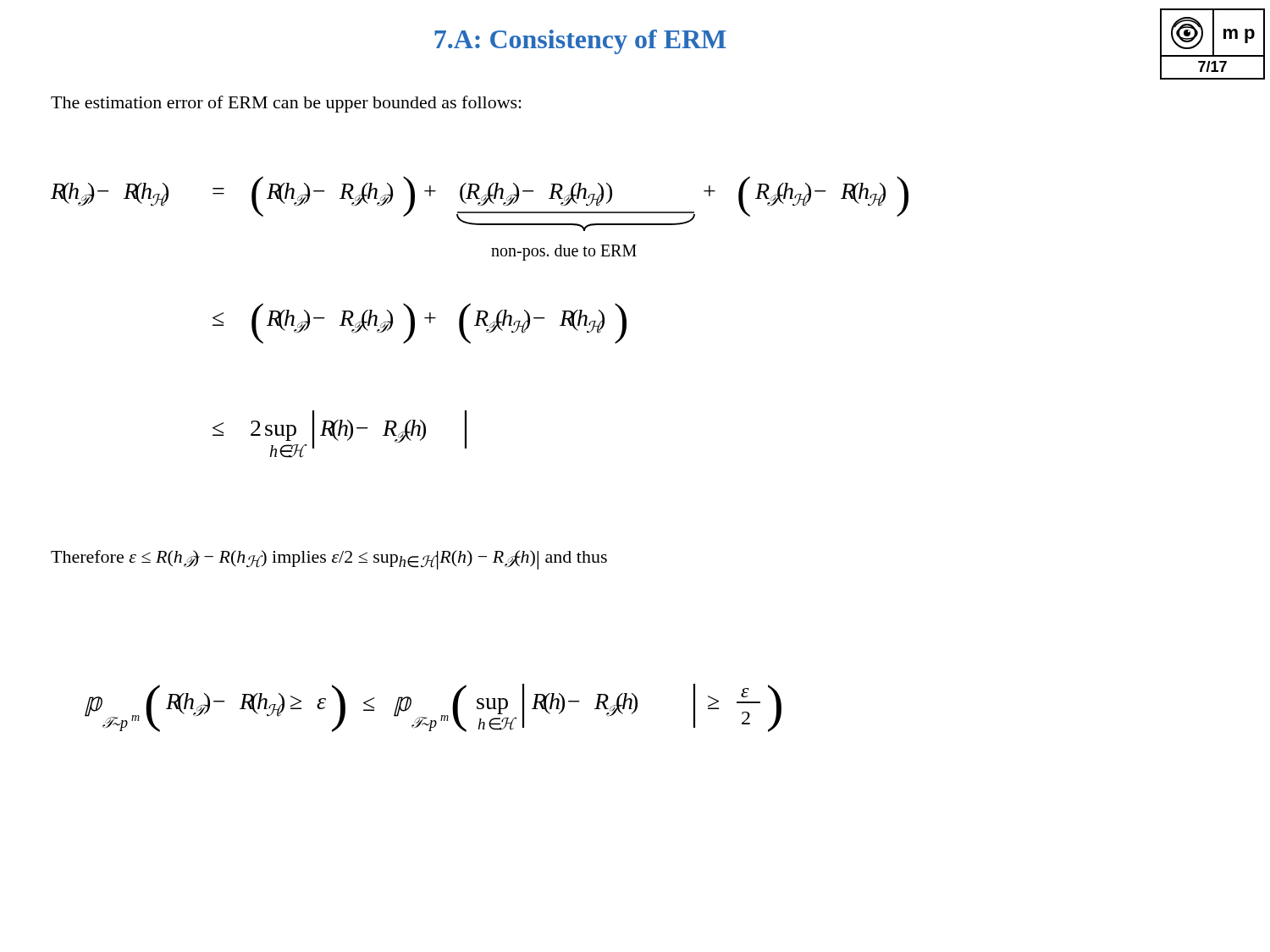Locate the formula that opens with "𝕡 𝒯∼p m ( R ( h 𝒯"
Screen dimensions: 952x1270
[x=635, y=702]
